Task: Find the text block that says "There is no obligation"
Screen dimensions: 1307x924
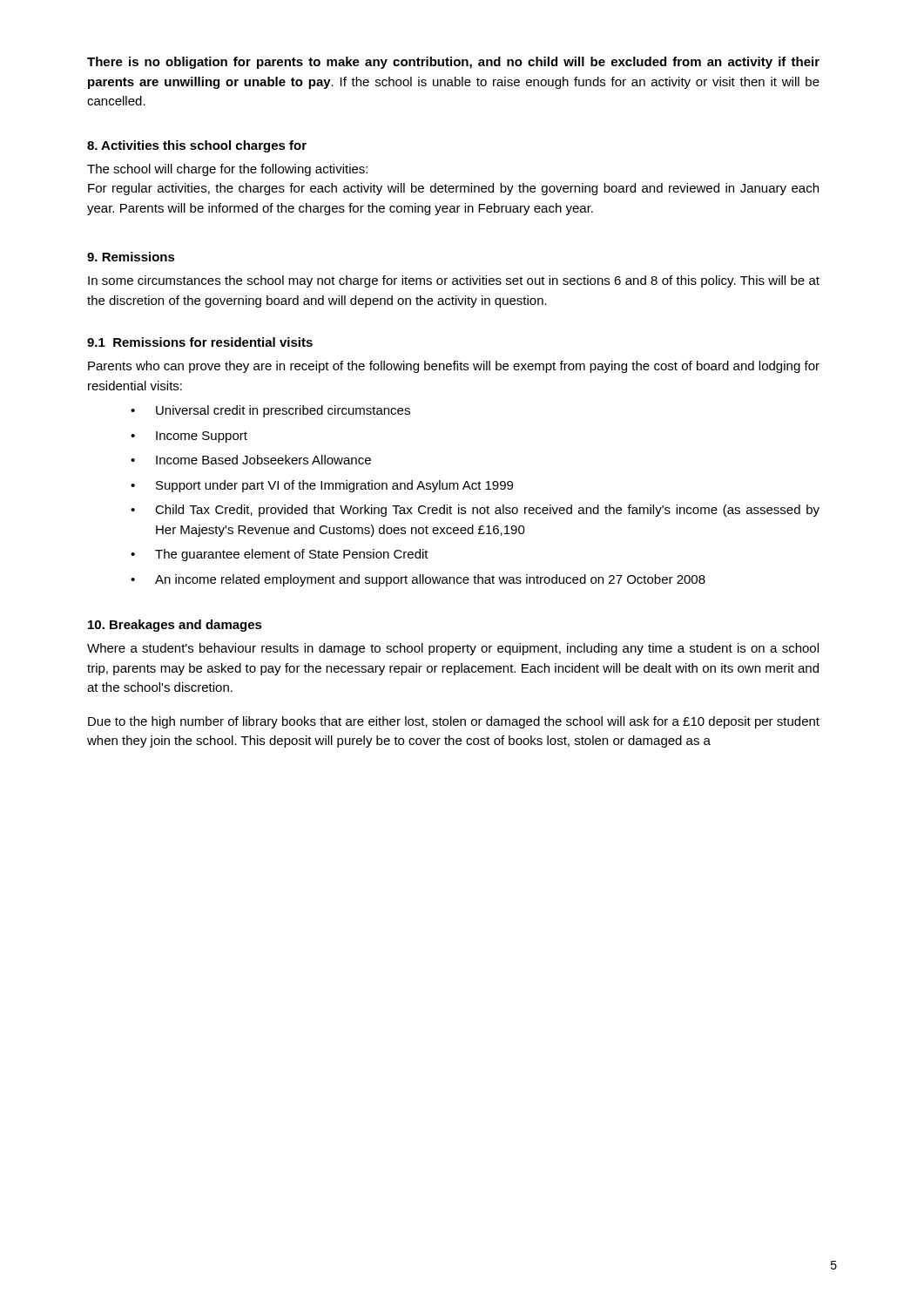Action: (453, 81)
